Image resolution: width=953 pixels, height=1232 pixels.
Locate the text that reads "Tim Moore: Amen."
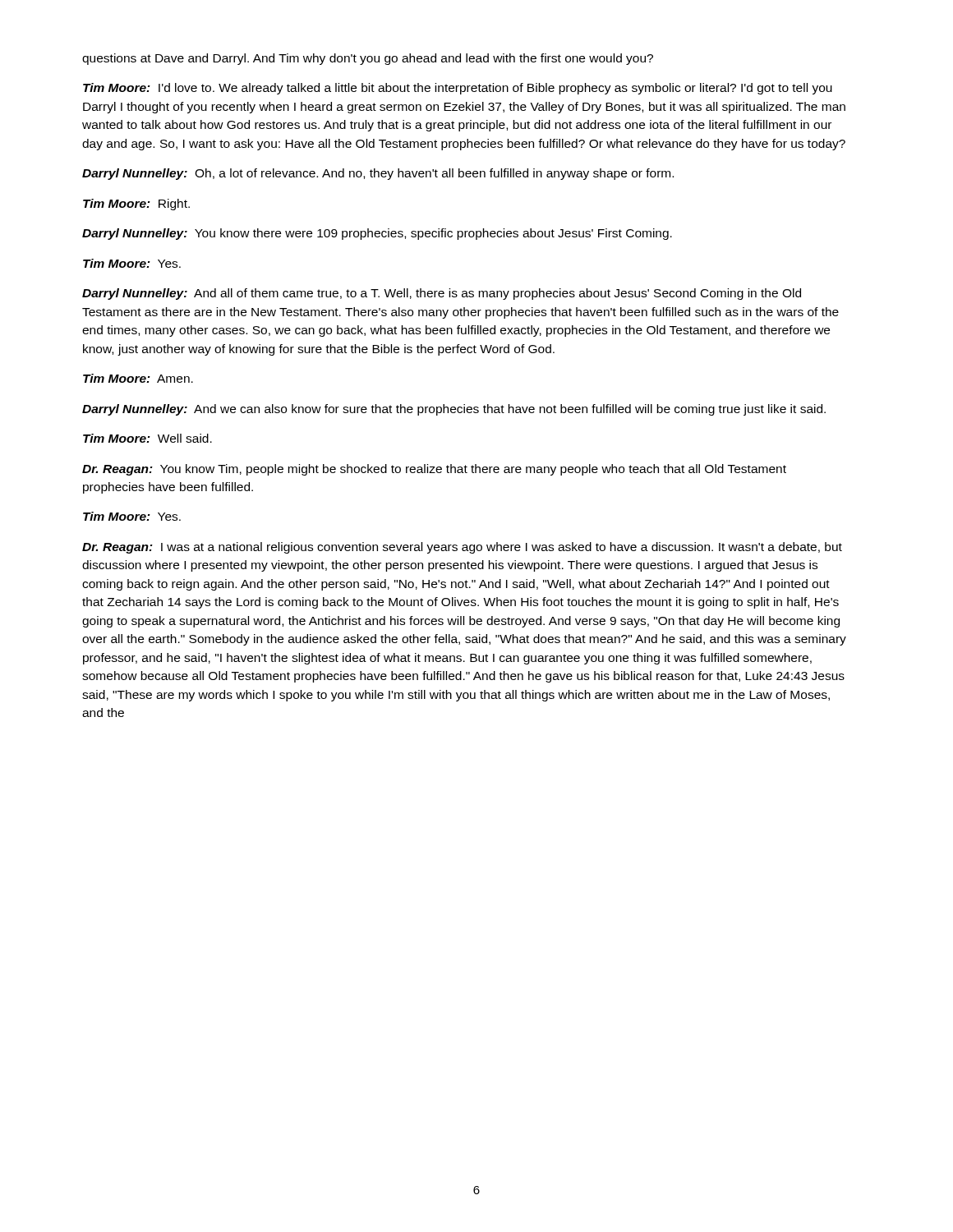[138, 378]
